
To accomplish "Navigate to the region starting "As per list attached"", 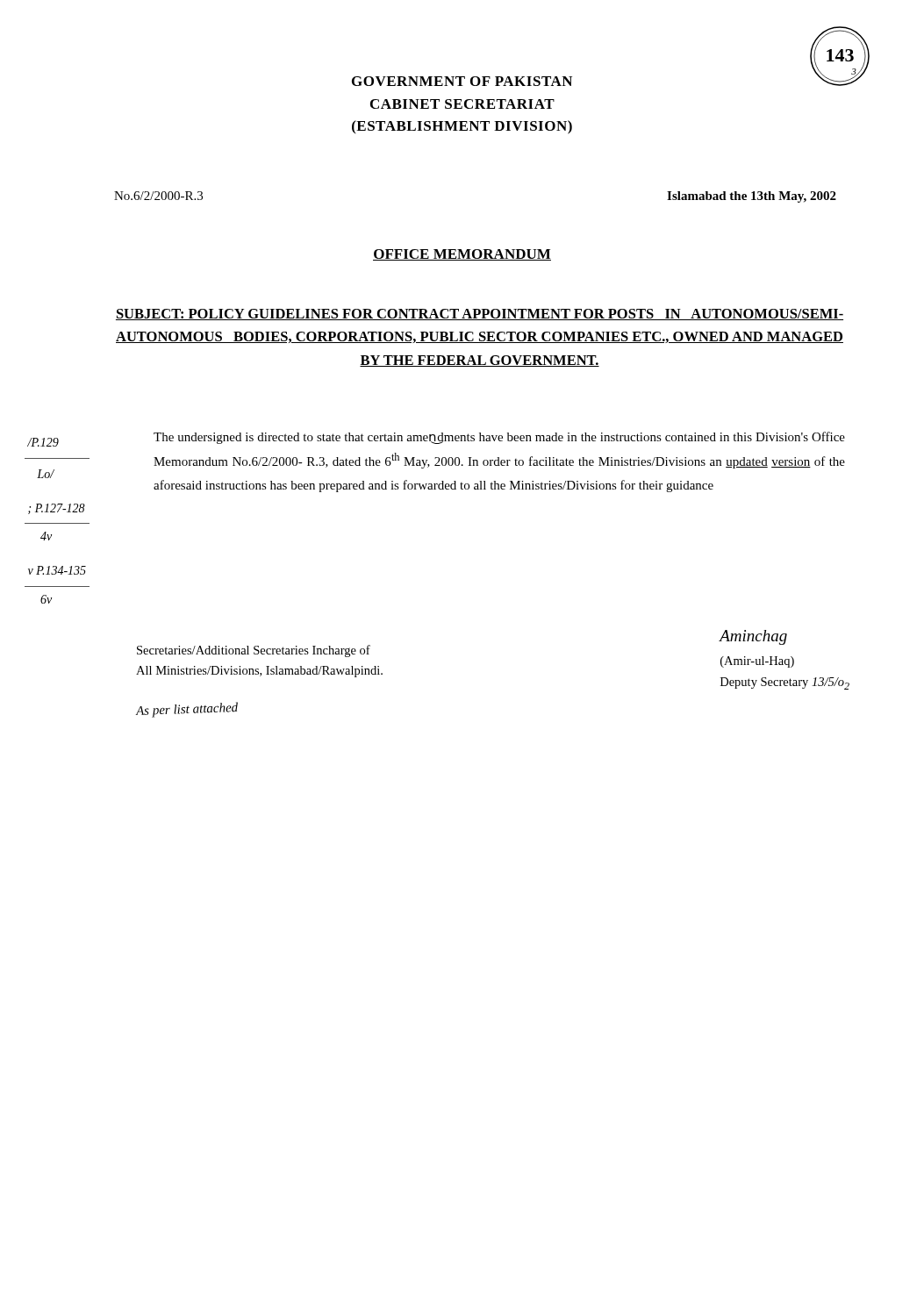I will click(187, 709).
